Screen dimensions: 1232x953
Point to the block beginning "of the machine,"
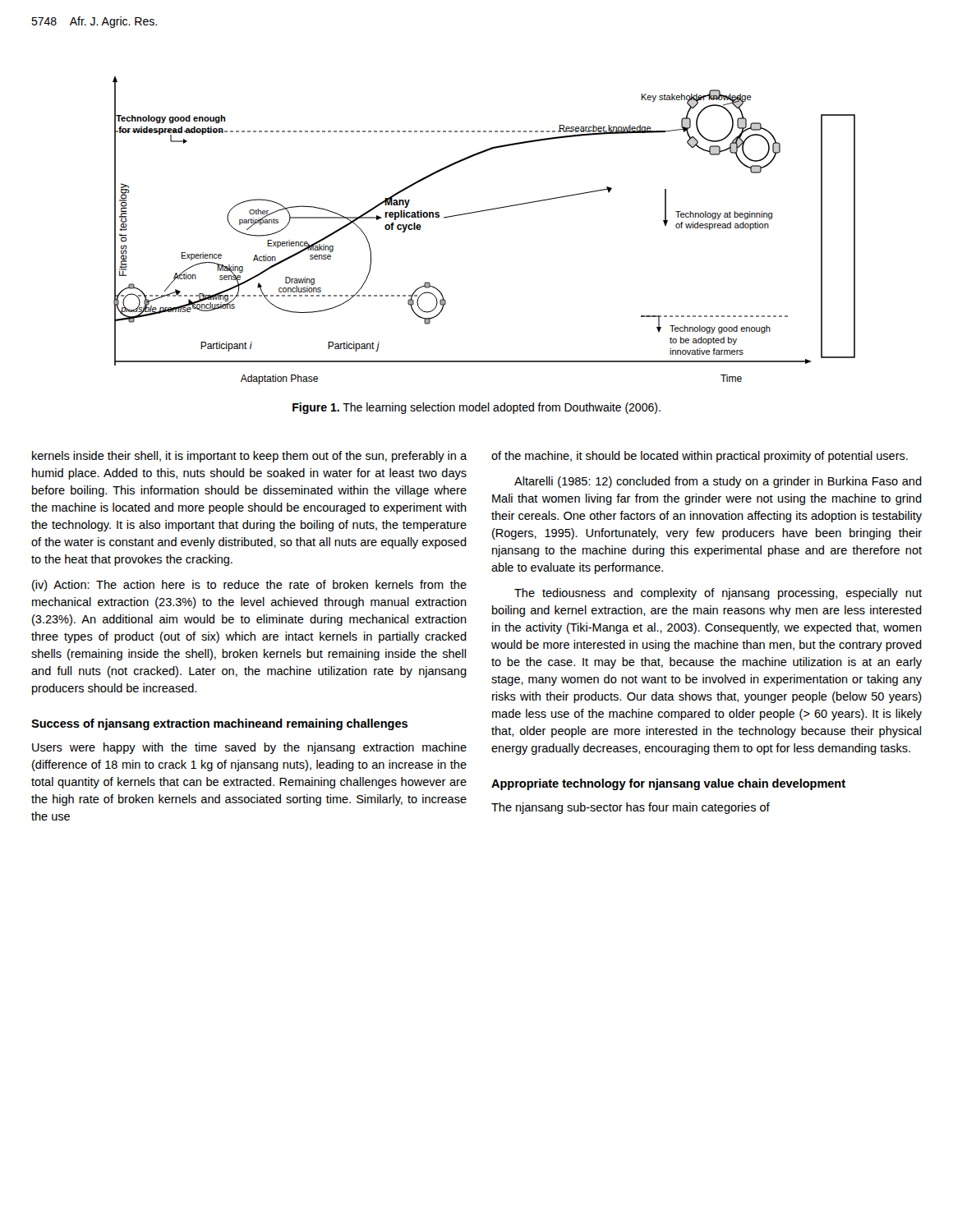point(700,456)
